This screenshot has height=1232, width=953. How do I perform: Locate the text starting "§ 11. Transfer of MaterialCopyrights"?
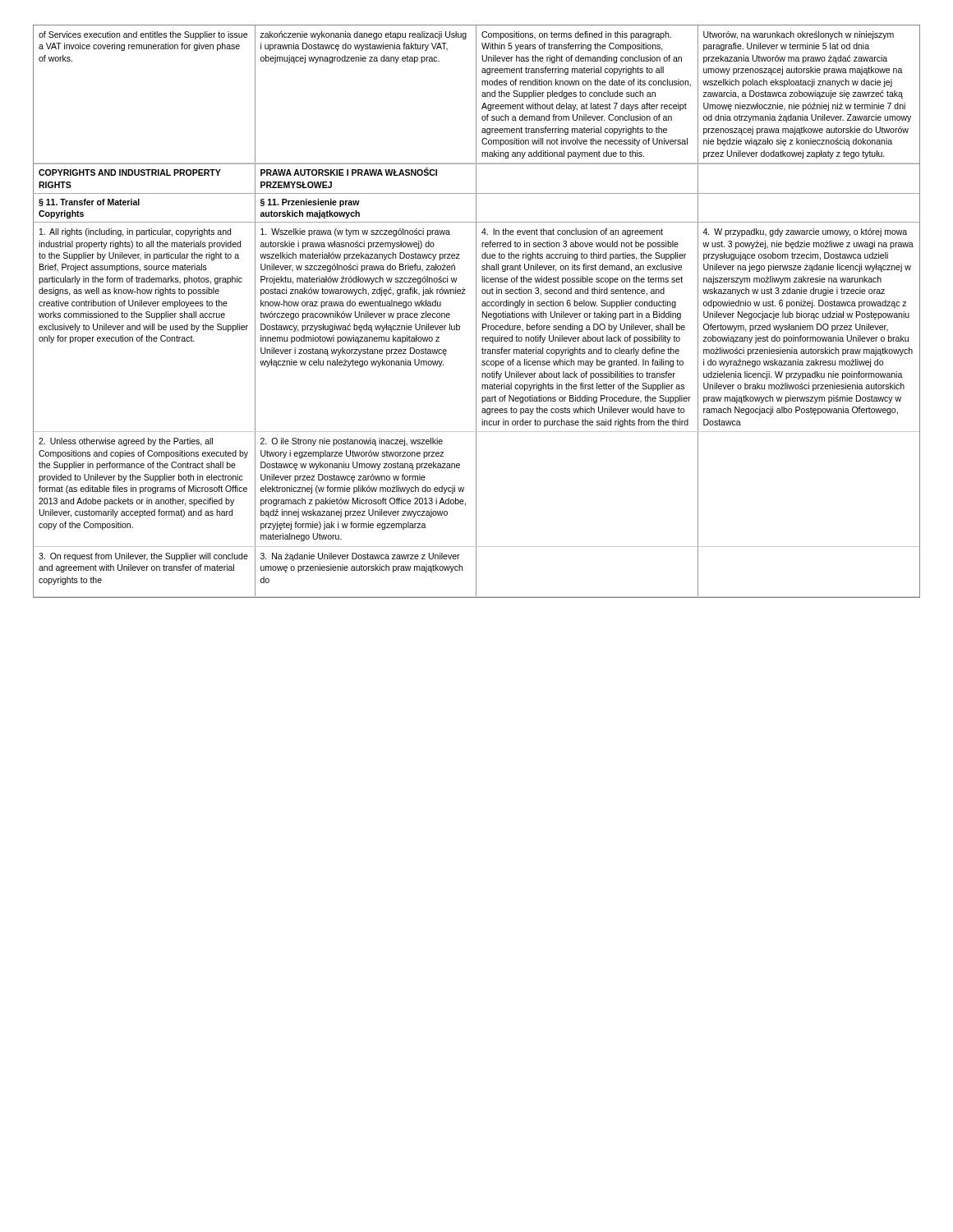[89, 208]
